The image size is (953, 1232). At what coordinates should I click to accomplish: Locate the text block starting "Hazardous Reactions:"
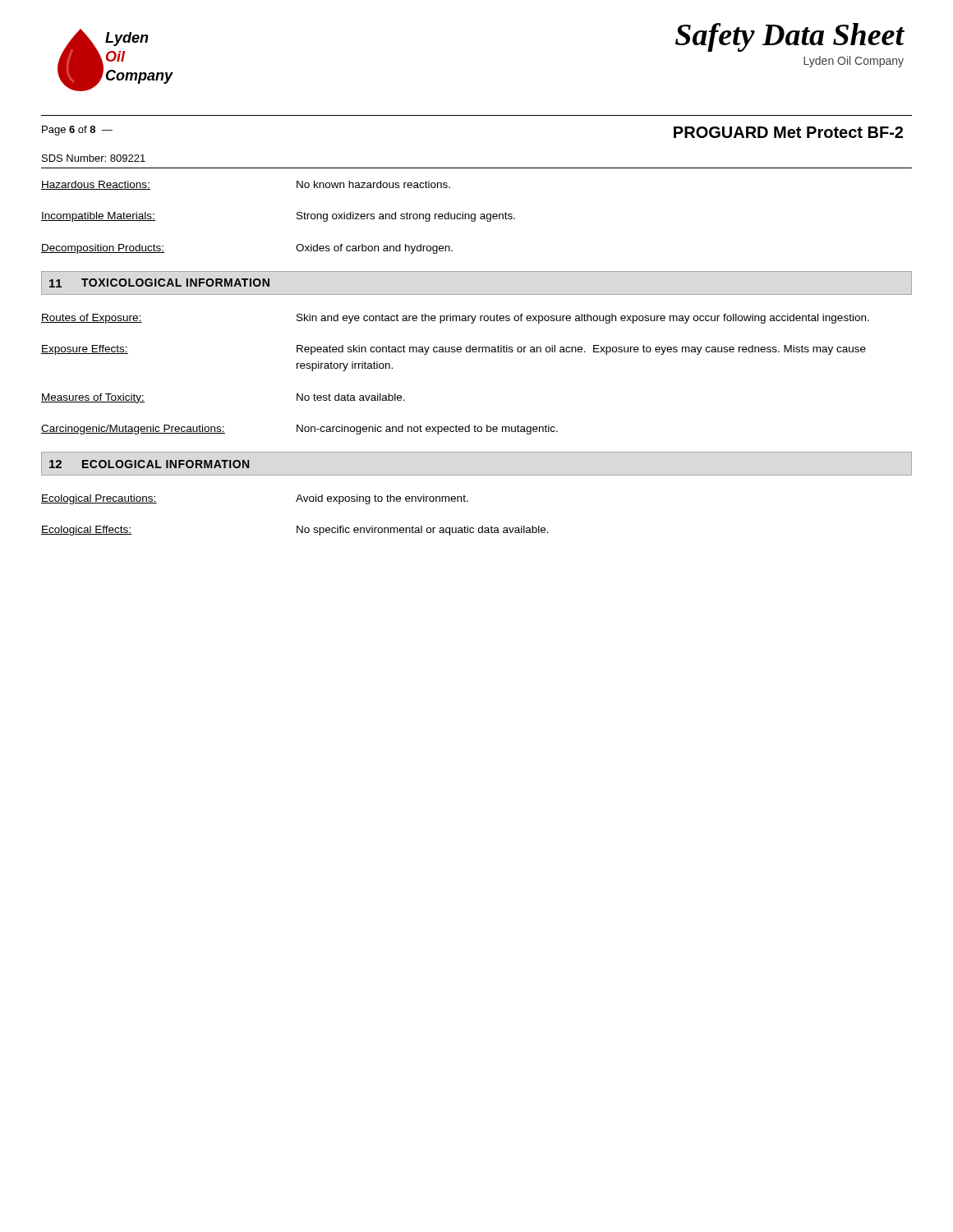pos(96,184)
